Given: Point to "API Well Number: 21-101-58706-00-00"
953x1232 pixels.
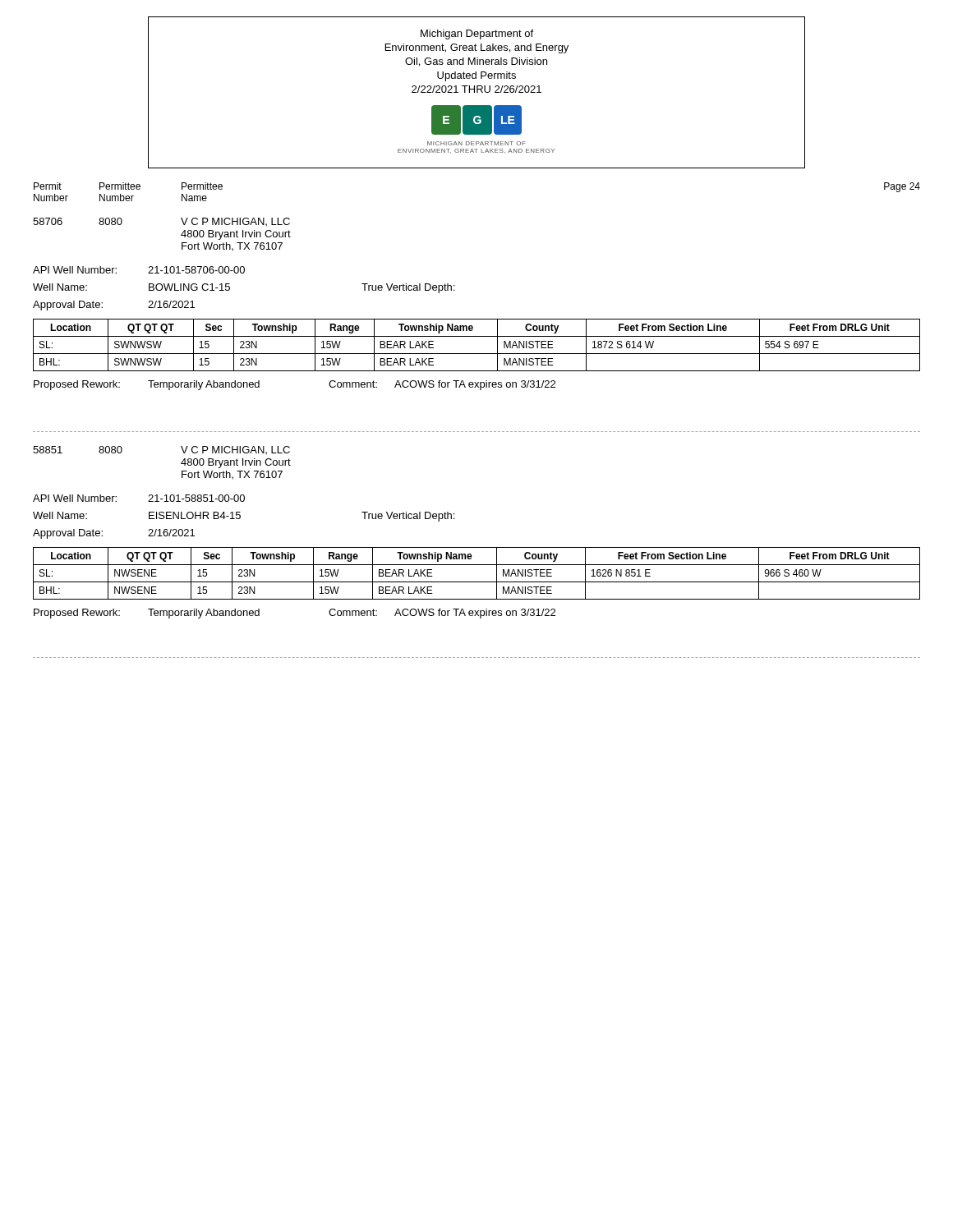Looking at the screenshot, I should click(x=139, y=270).
